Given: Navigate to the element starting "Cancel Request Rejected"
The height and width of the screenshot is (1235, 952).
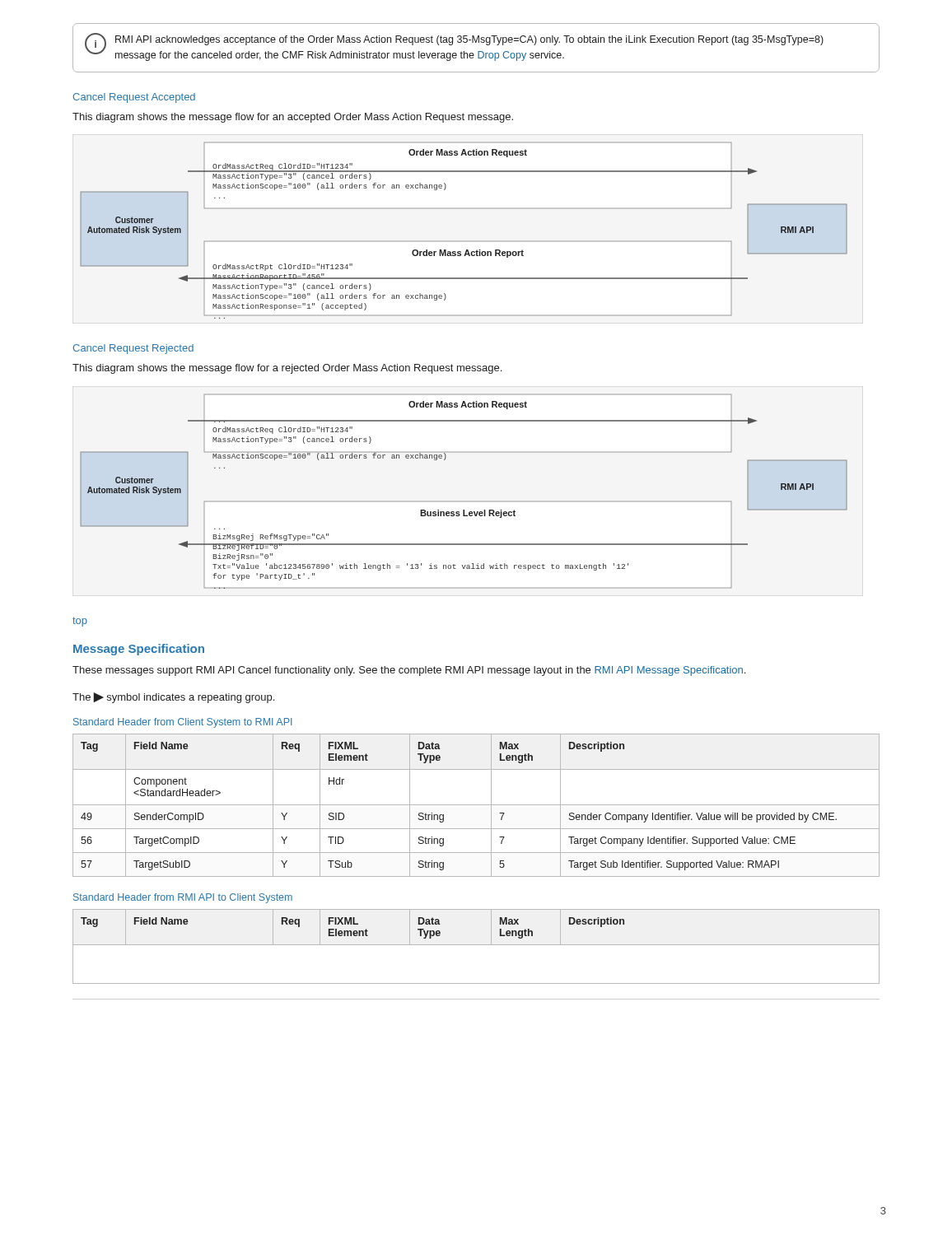Looking at the screenshot, I should point(133,348).
